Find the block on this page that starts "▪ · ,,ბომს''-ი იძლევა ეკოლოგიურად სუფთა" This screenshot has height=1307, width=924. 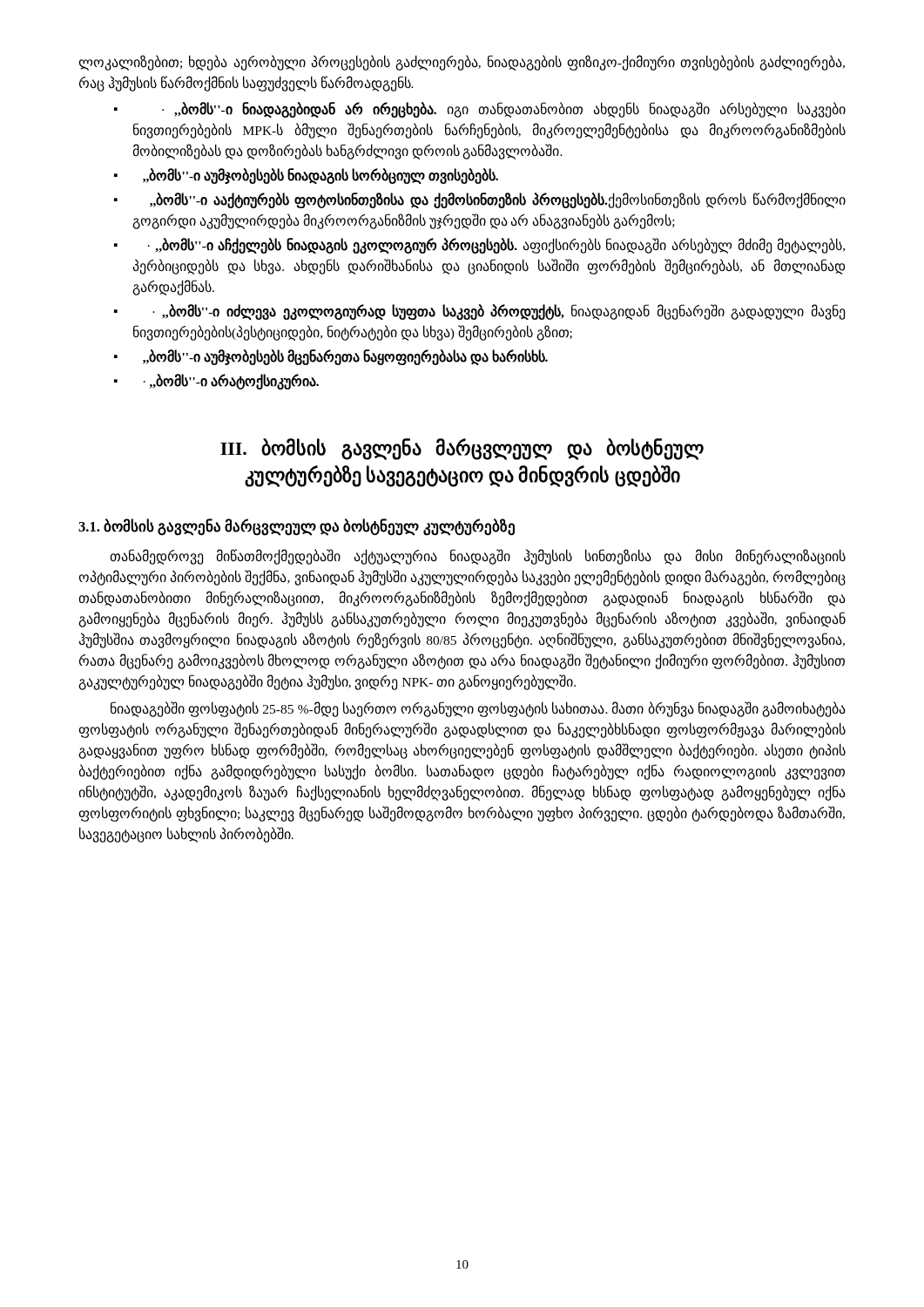tap(479, 323)
